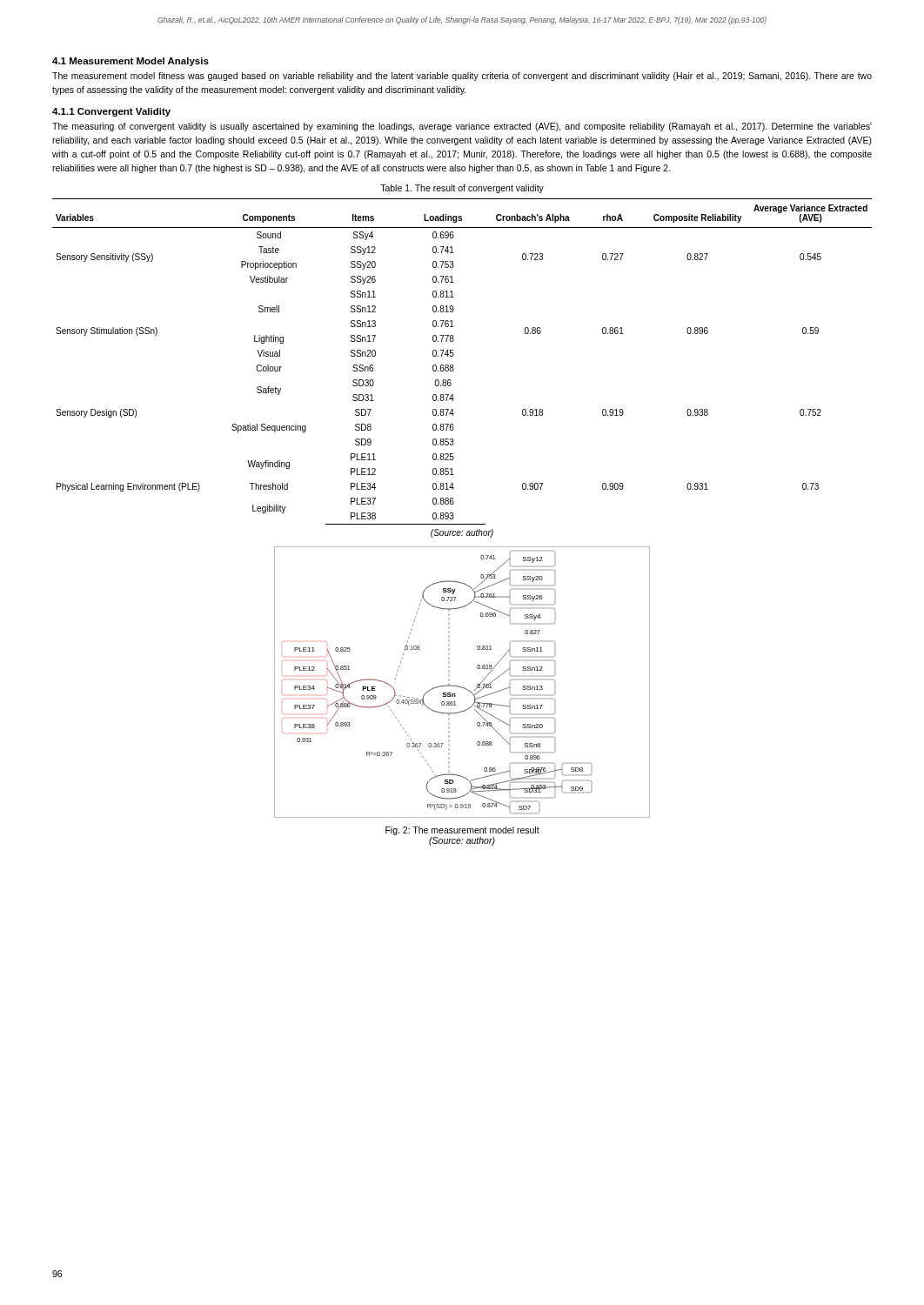Select the caption that says "Fig. 2: The measurement model result"
This screenshot has height=1305, width=924.
(x=462, y=835)
